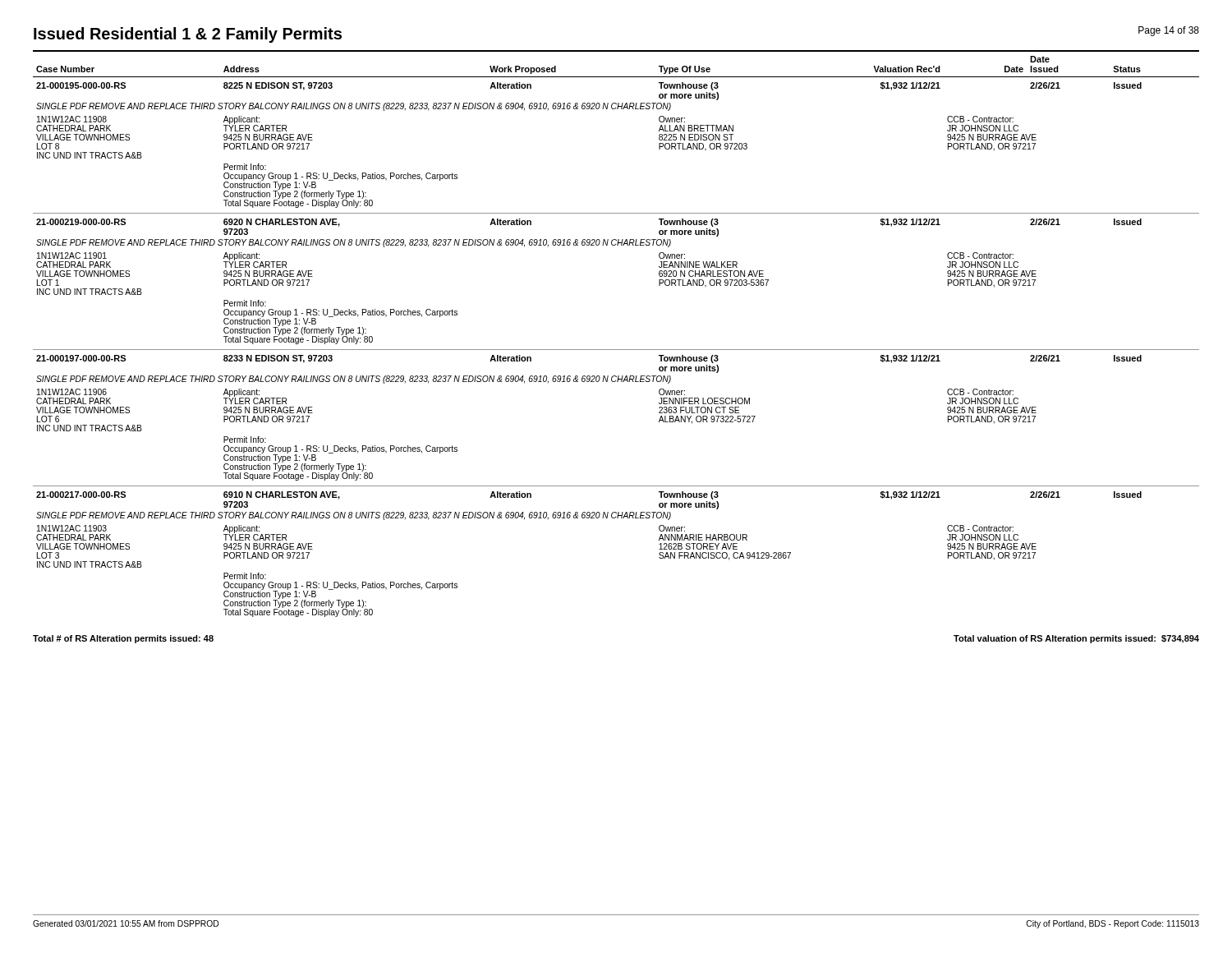Point to the block beginning "Total # of"
This screenshot has width=1232, height=953.
click(x=110, y=640)
